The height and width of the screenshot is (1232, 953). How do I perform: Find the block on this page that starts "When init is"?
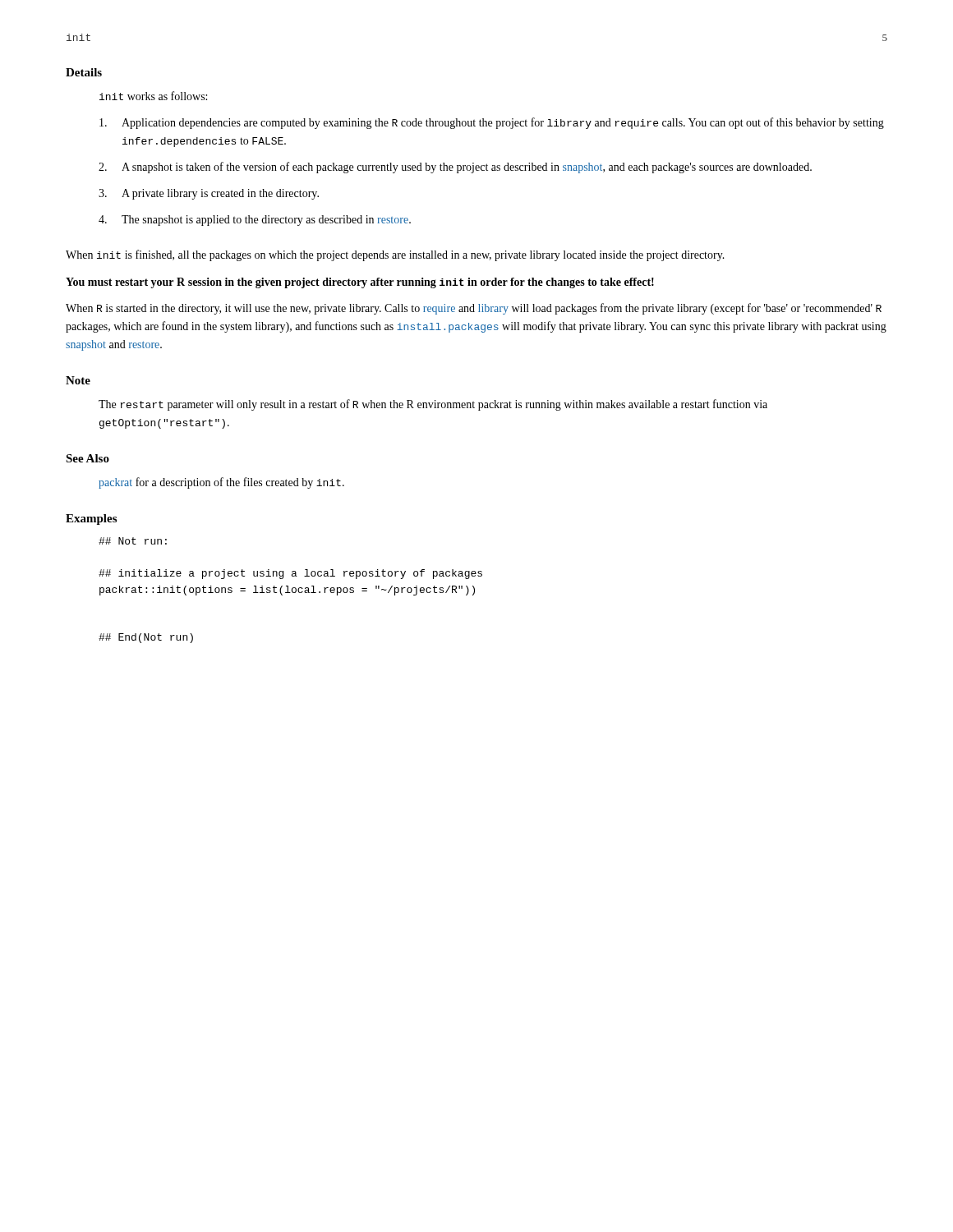[x=395, y=256]
